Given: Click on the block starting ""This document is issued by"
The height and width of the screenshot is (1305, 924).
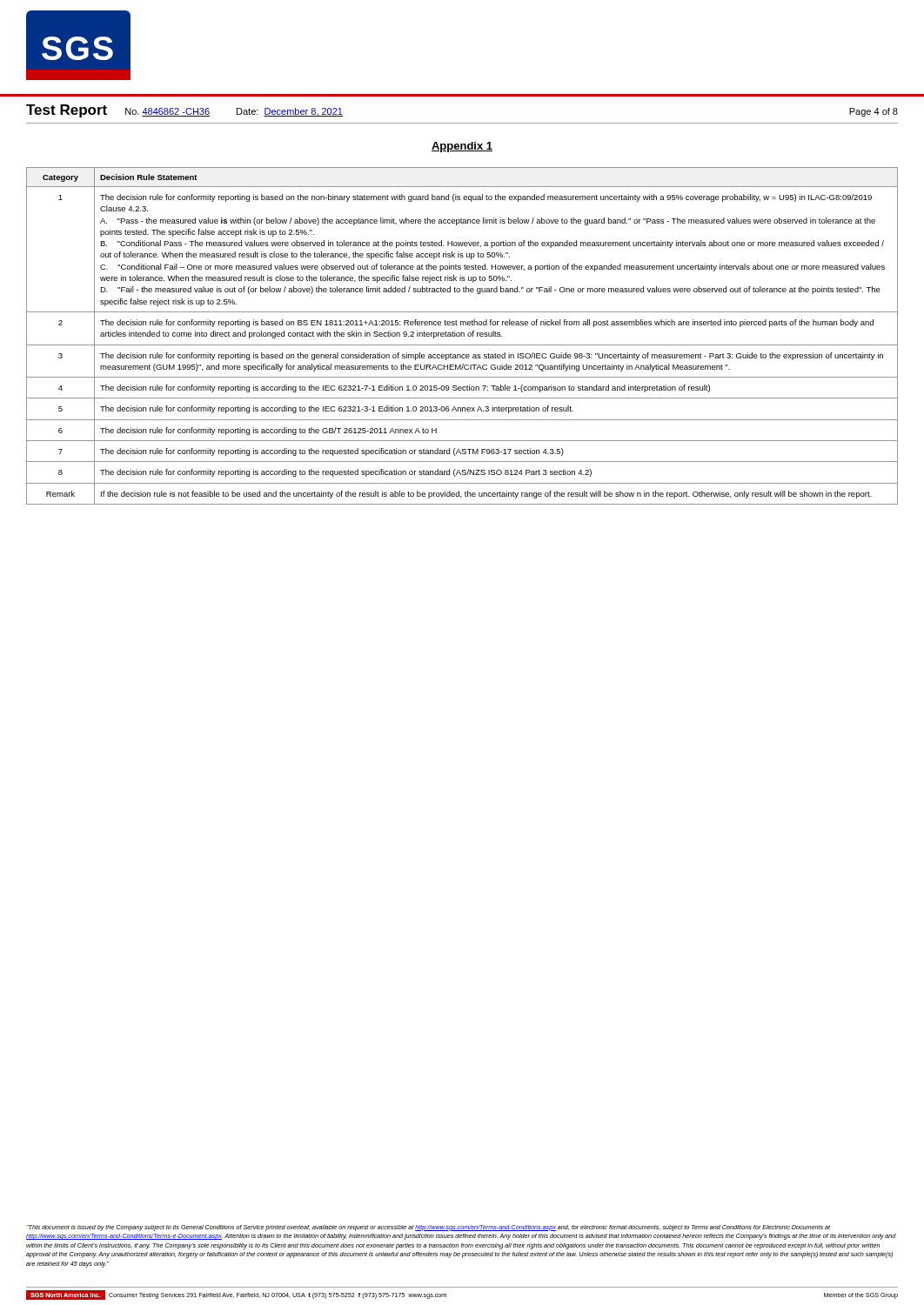Looking at the screenshot, I should tap(461, 1245).
